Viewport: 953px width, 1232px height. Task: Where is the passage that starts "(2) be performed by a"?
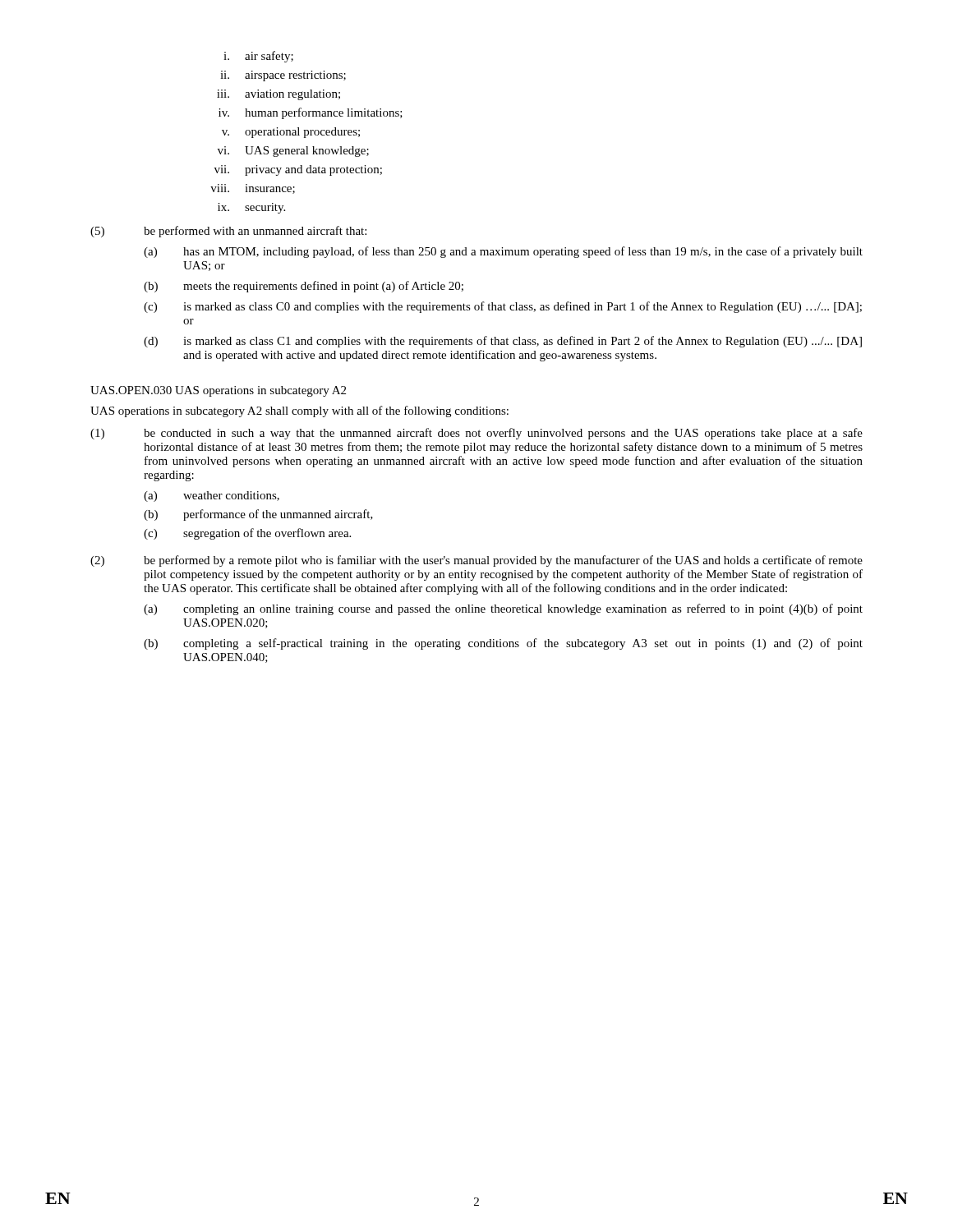(476, 612)
